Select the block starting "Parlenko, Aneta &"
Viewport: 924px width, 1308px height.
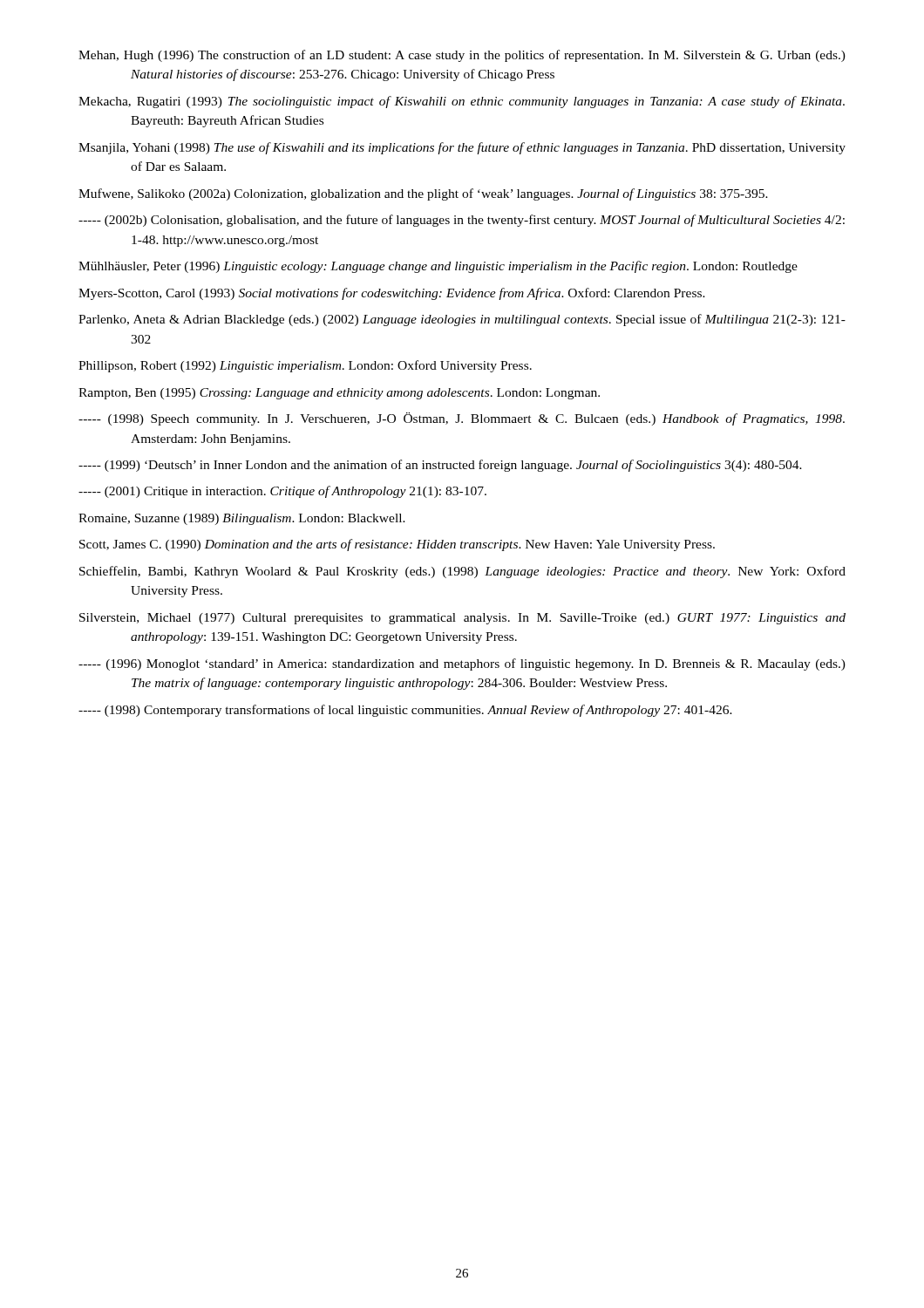pyautogui.click(x=462, y=329)
